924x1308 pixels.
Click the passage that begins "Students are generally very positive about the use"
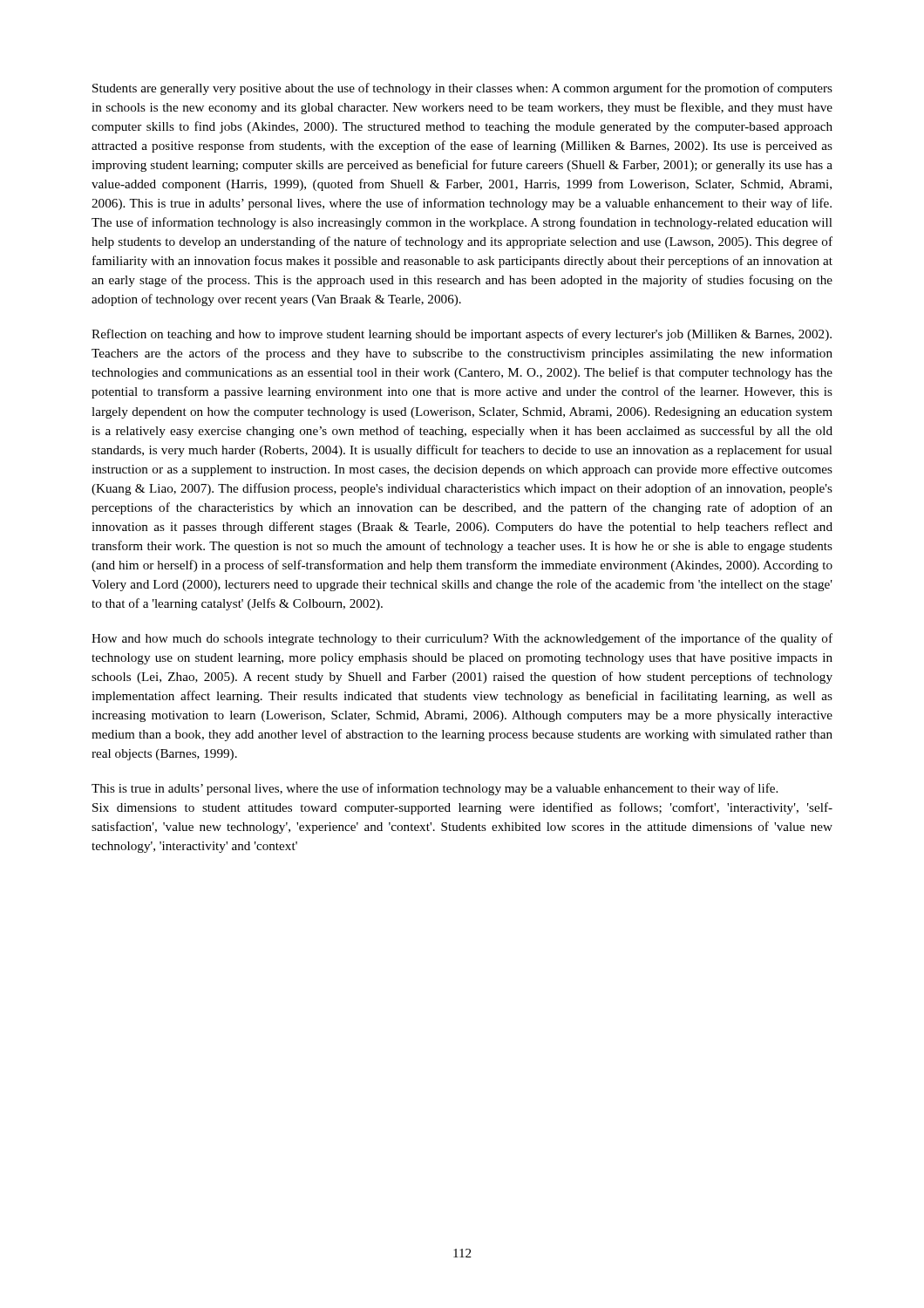462,193
